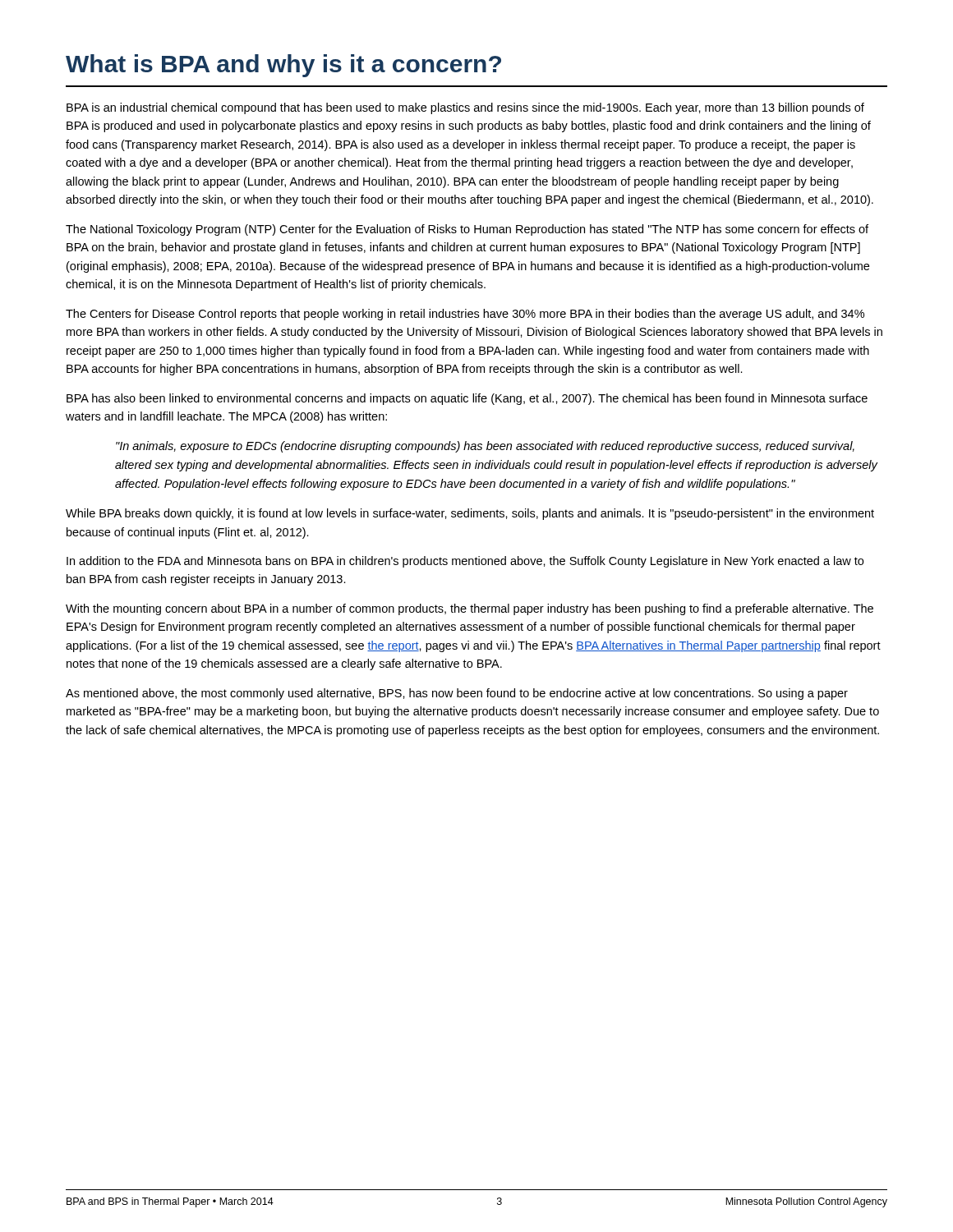Select the text starting "In addition to the"
This screenshot has width=953, height=1232.
pyautogui.click(x=465, y=570)
